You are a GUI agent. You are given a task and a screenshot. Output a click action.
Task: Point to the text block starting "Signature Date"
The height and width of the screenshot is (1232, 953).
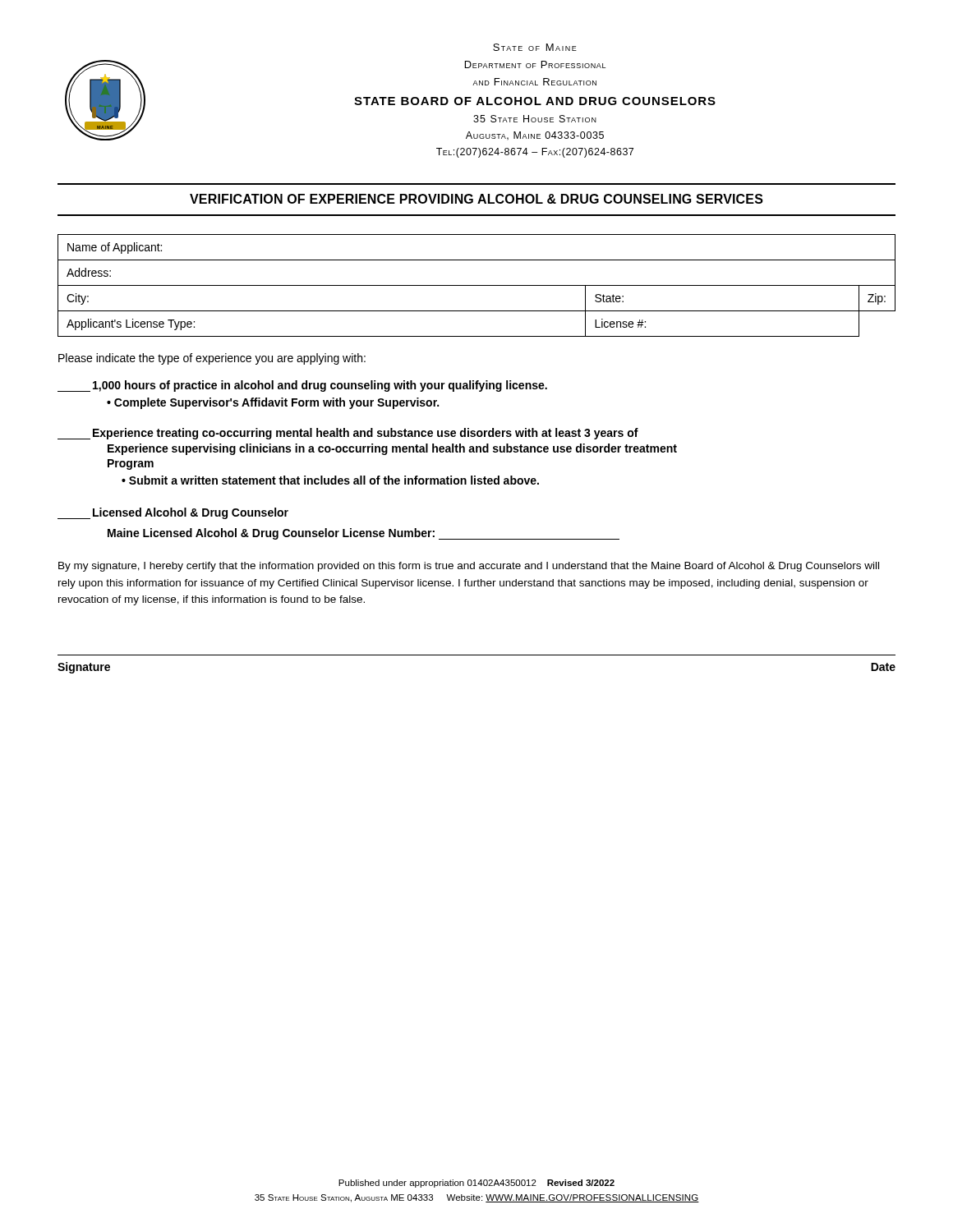tap(476, 657)
